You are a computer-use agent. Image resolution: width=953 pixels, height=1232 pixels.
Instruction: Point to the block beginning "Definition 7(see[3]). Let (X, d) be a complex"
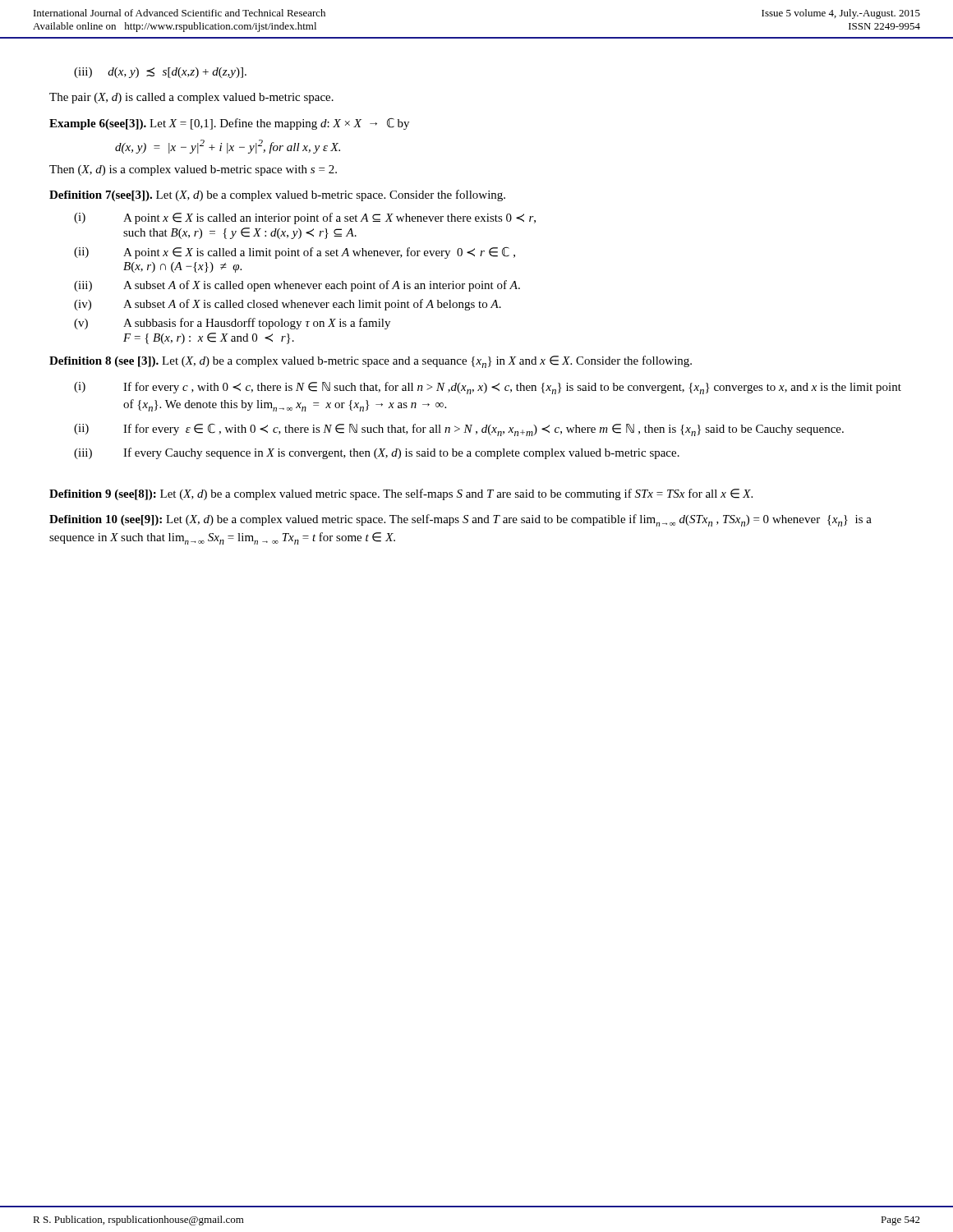click(x=278, y=195)
